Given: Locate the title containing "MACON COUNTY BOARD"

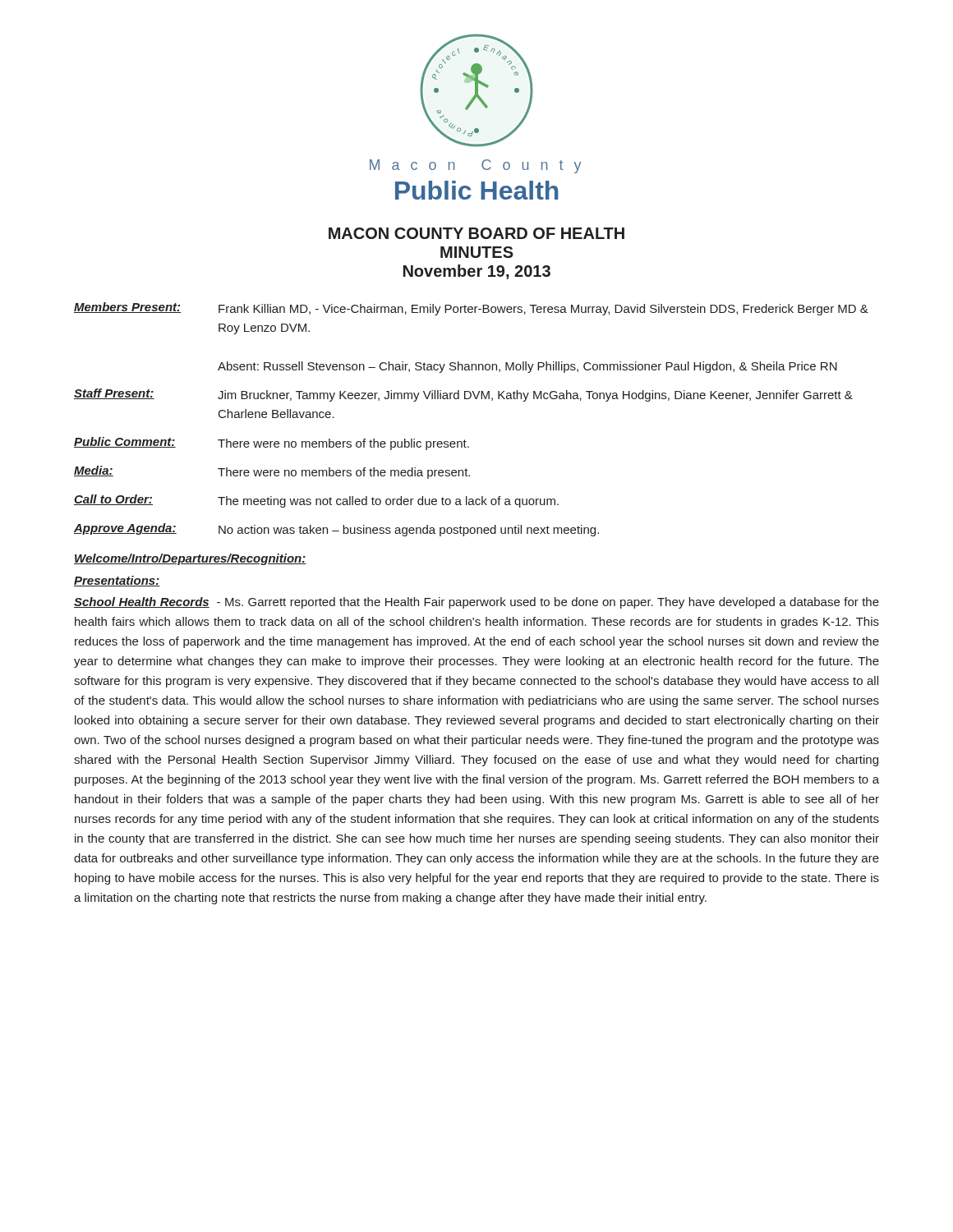Looking at the screenshot, I should (476, 253).
